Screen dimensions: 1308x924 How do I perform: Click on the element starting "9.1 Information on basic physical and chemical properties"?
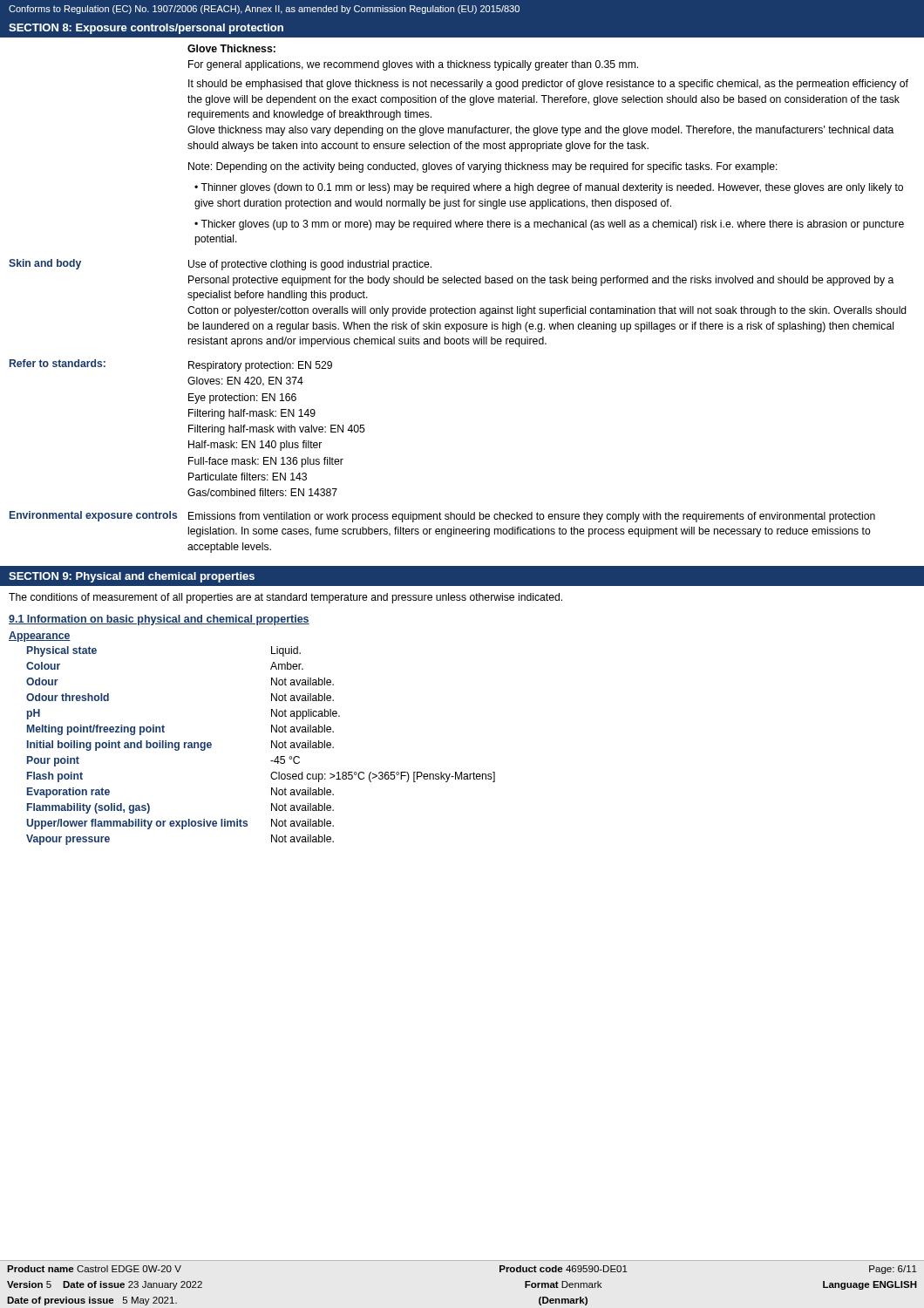click(x=159, y=619)
